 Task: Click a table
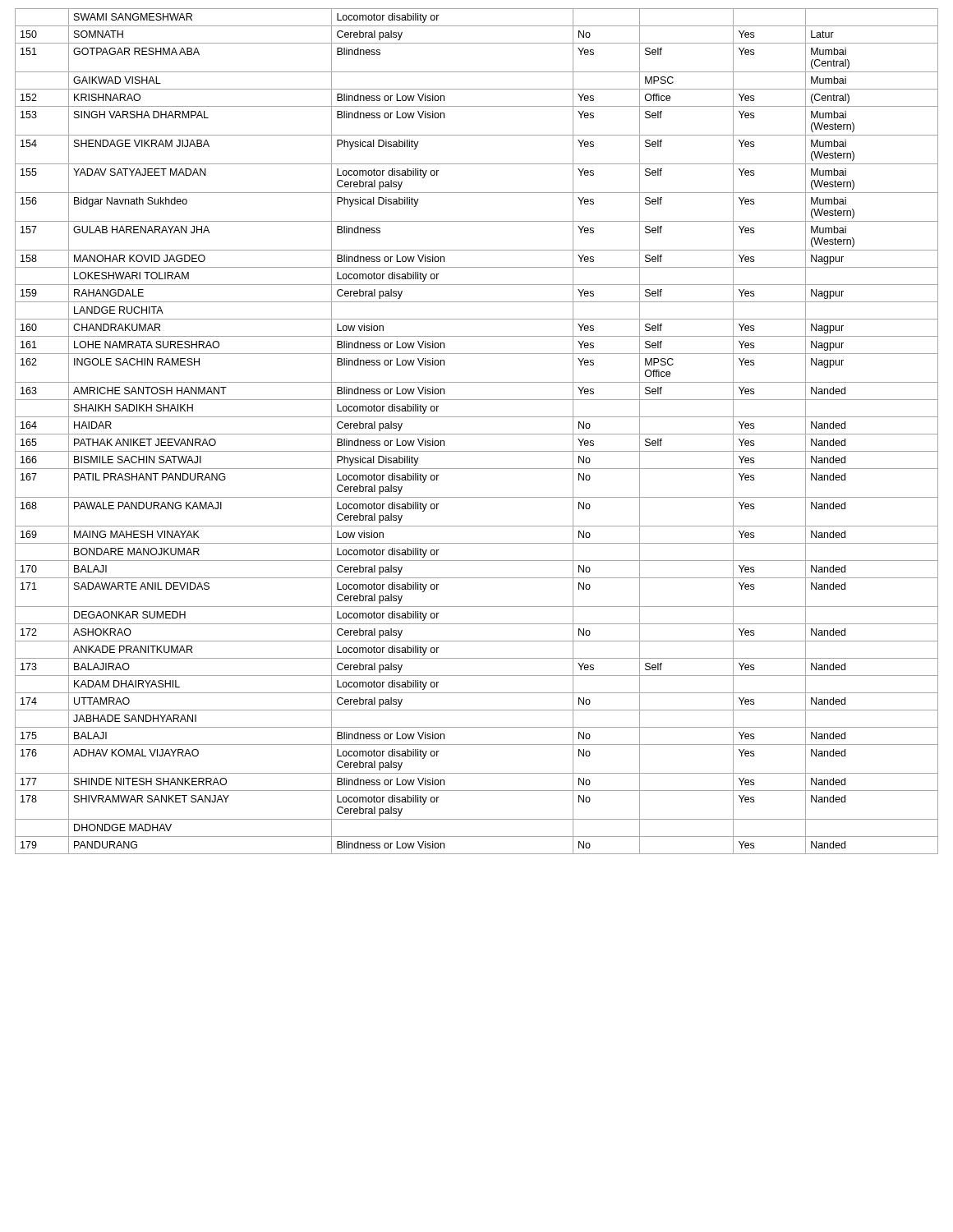476,431
